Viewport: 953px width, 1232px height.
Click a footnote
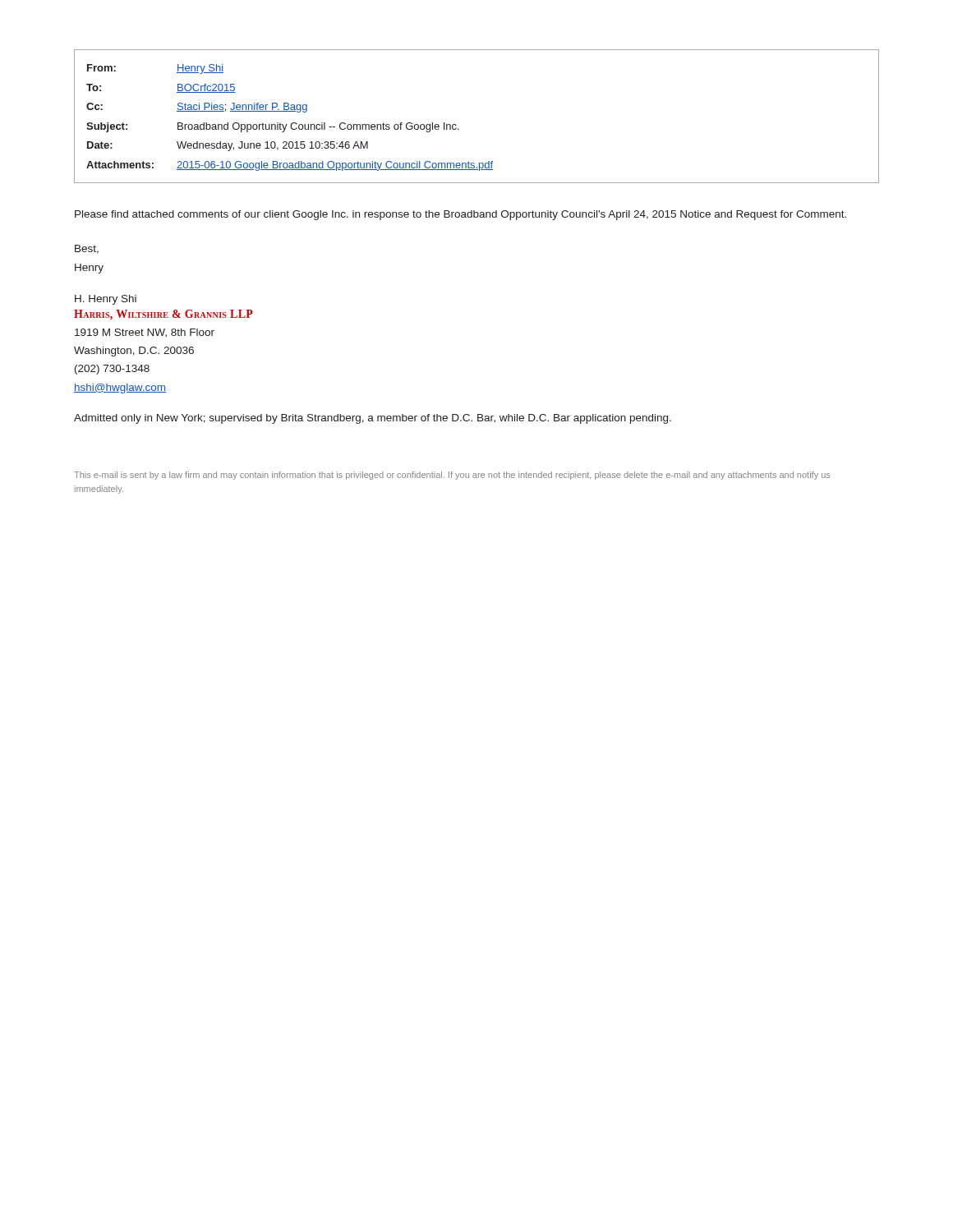[452, 482]
